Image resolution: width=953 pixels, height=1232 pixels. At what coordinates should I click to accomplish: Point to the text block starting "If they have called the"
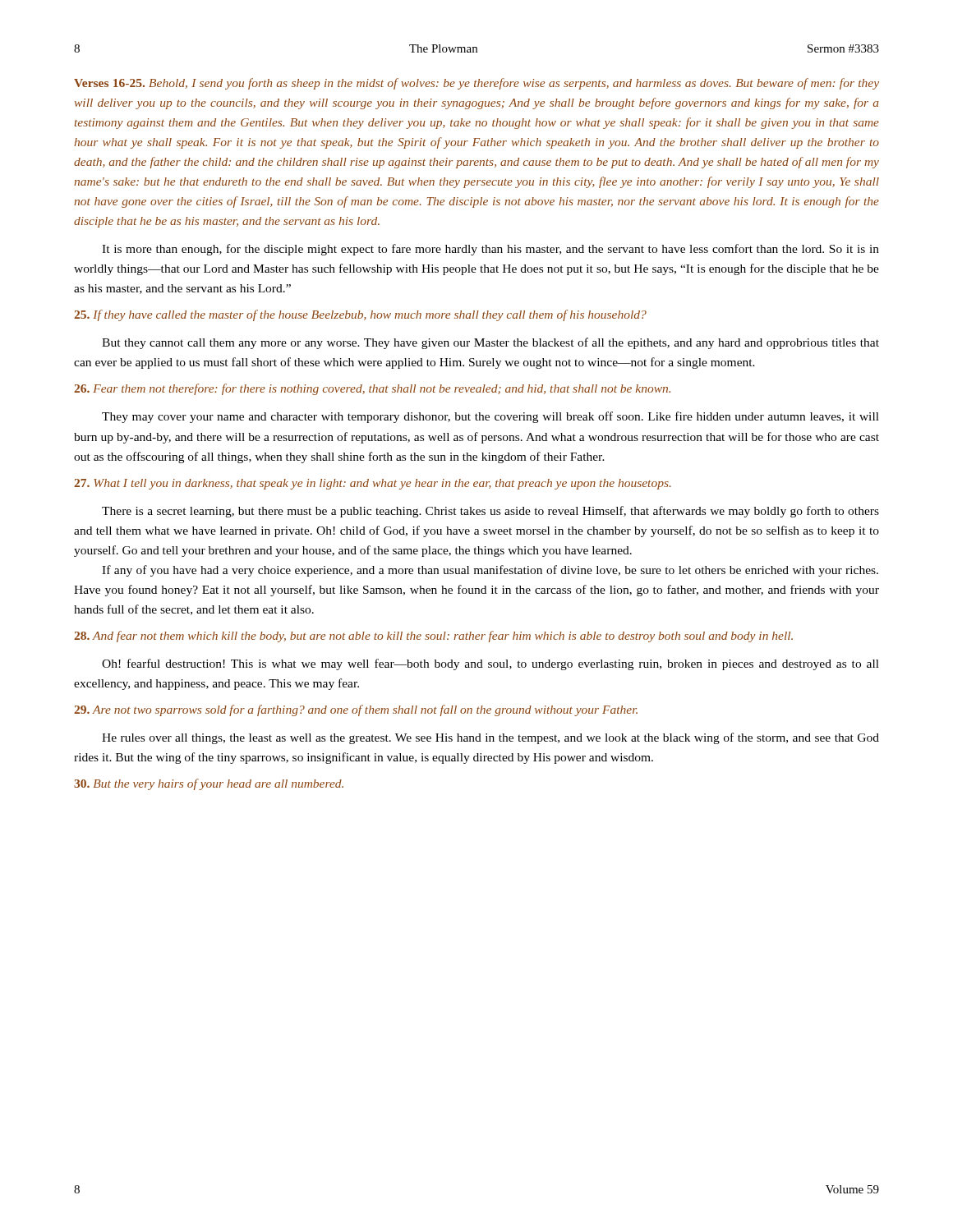click(476, 315)
